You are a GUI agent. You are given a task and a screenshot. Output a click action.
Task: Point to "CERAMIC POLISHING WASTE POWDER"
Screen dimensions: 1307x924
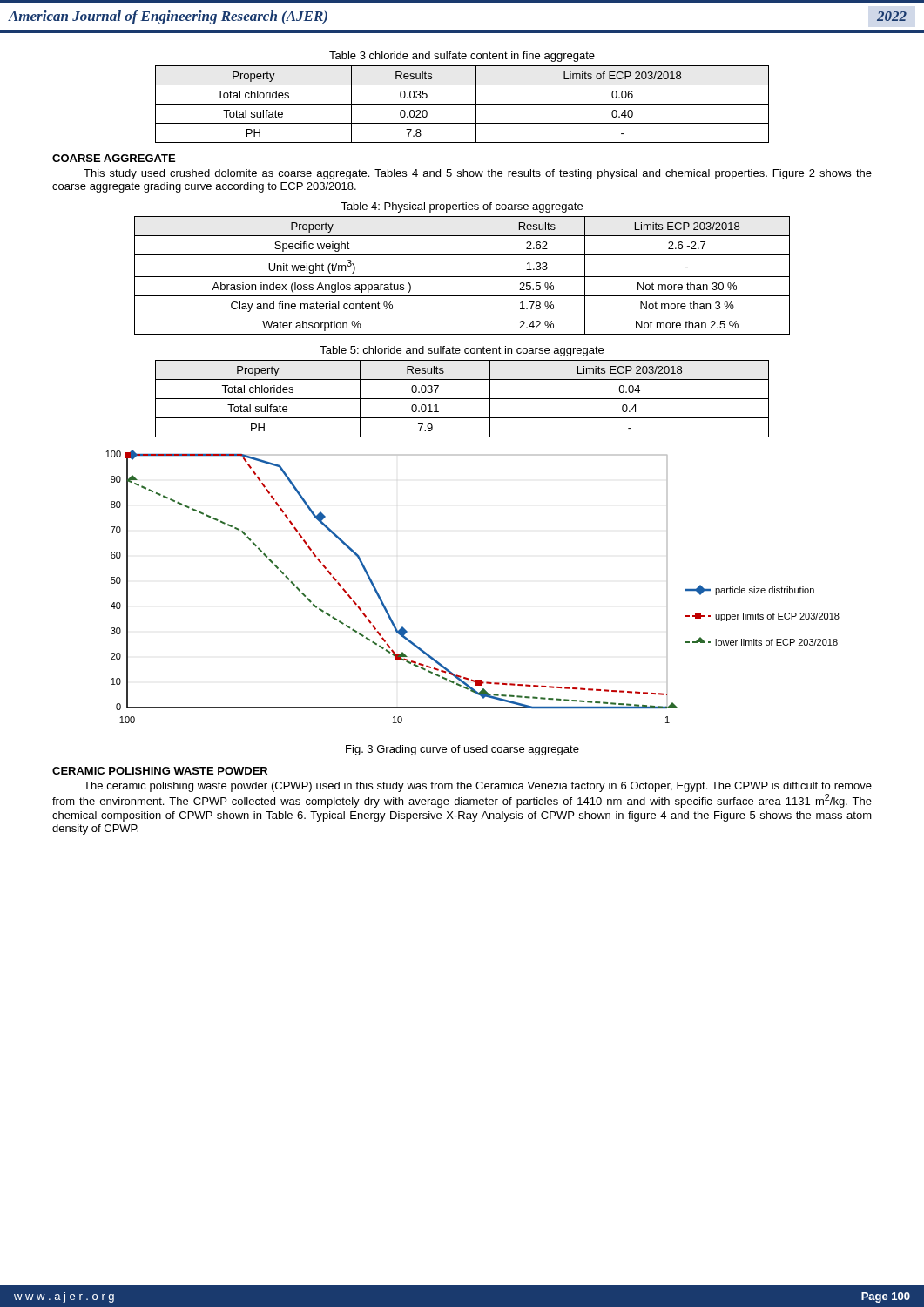160,771
